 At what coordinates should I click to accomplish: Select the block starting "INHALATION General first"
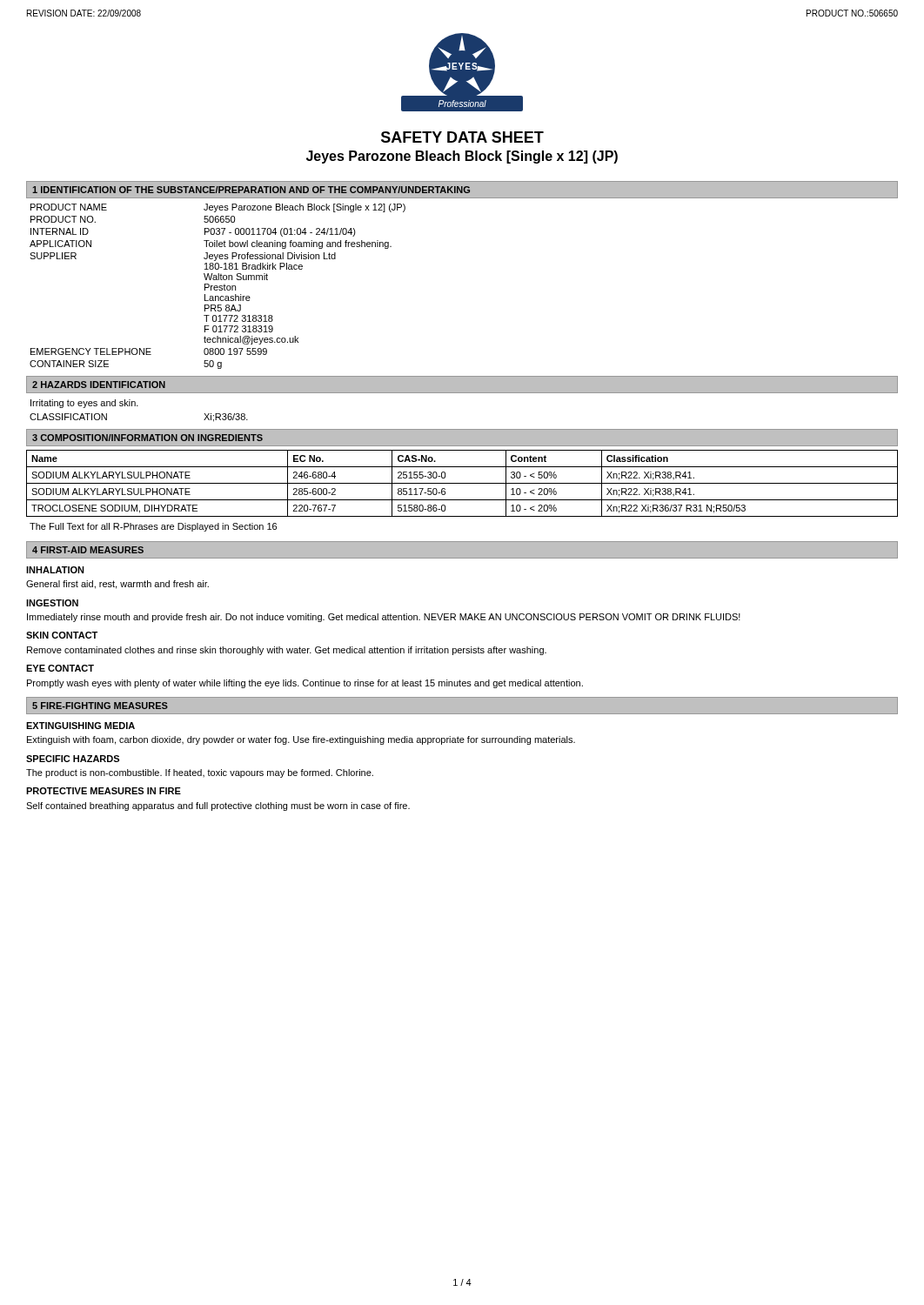point(55,570)
